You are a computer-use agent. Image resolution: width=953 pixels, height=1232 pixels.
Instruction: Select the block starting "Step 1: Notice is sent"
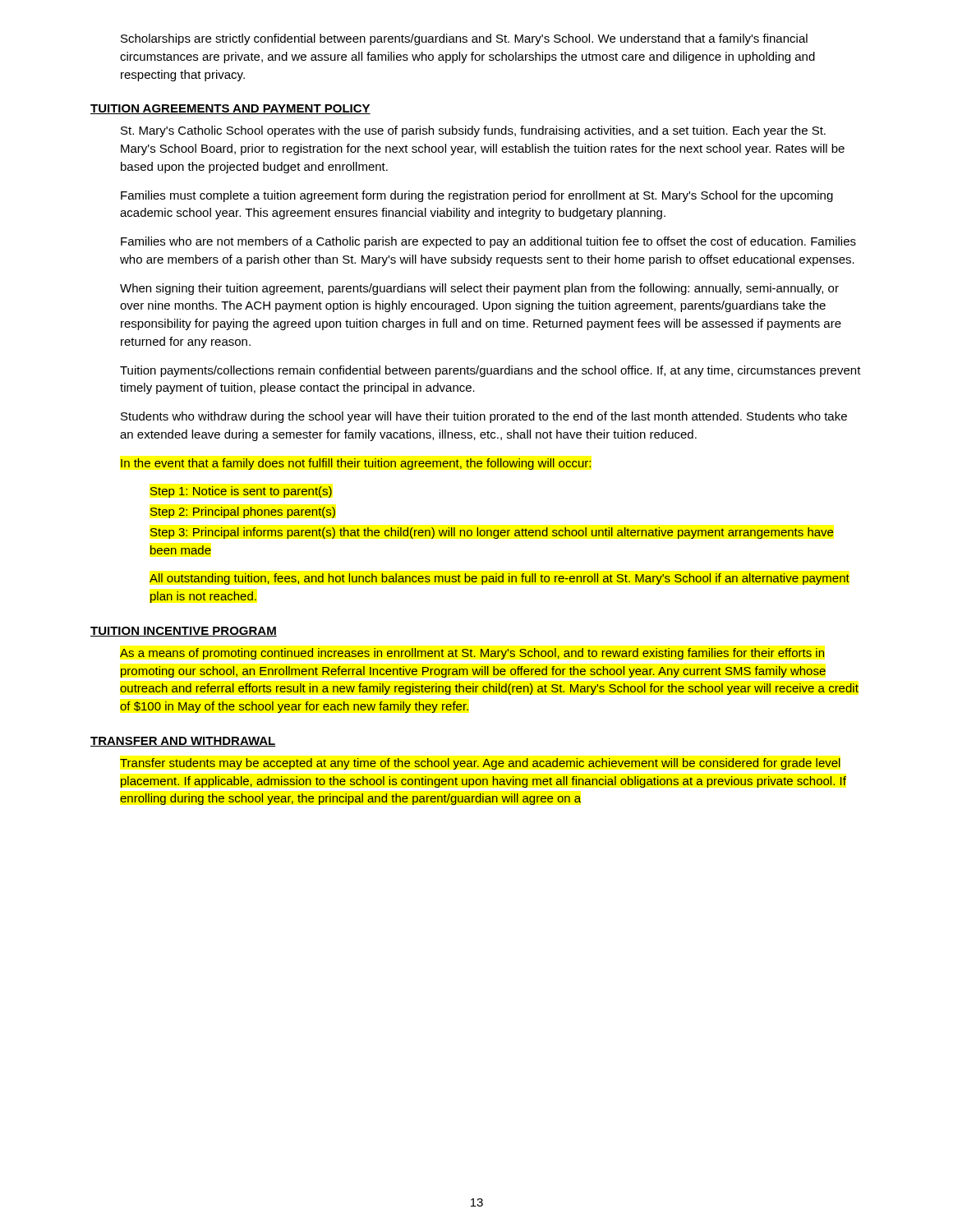[x=241, y=491]
